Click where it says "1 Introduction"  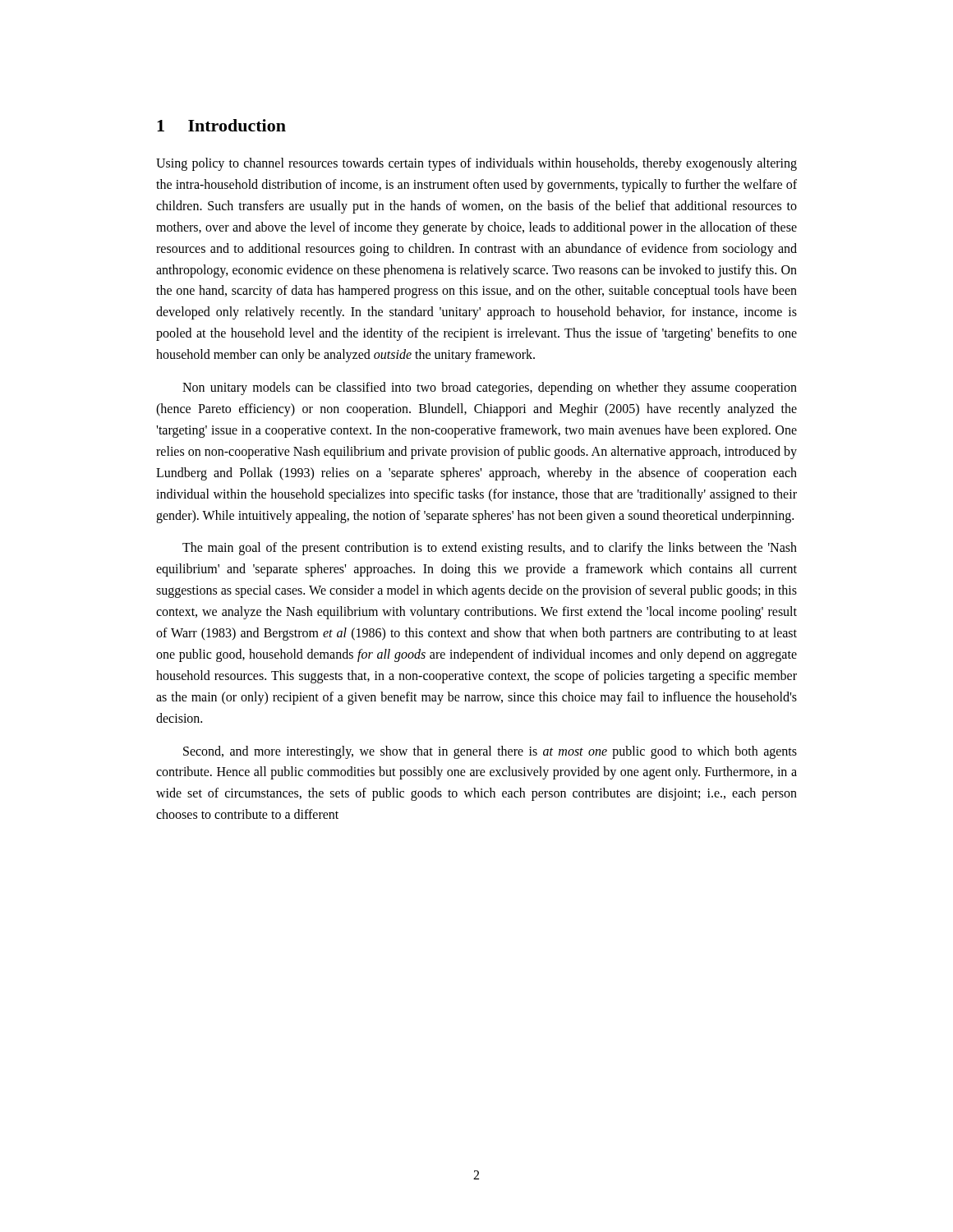tap(221, 125)
